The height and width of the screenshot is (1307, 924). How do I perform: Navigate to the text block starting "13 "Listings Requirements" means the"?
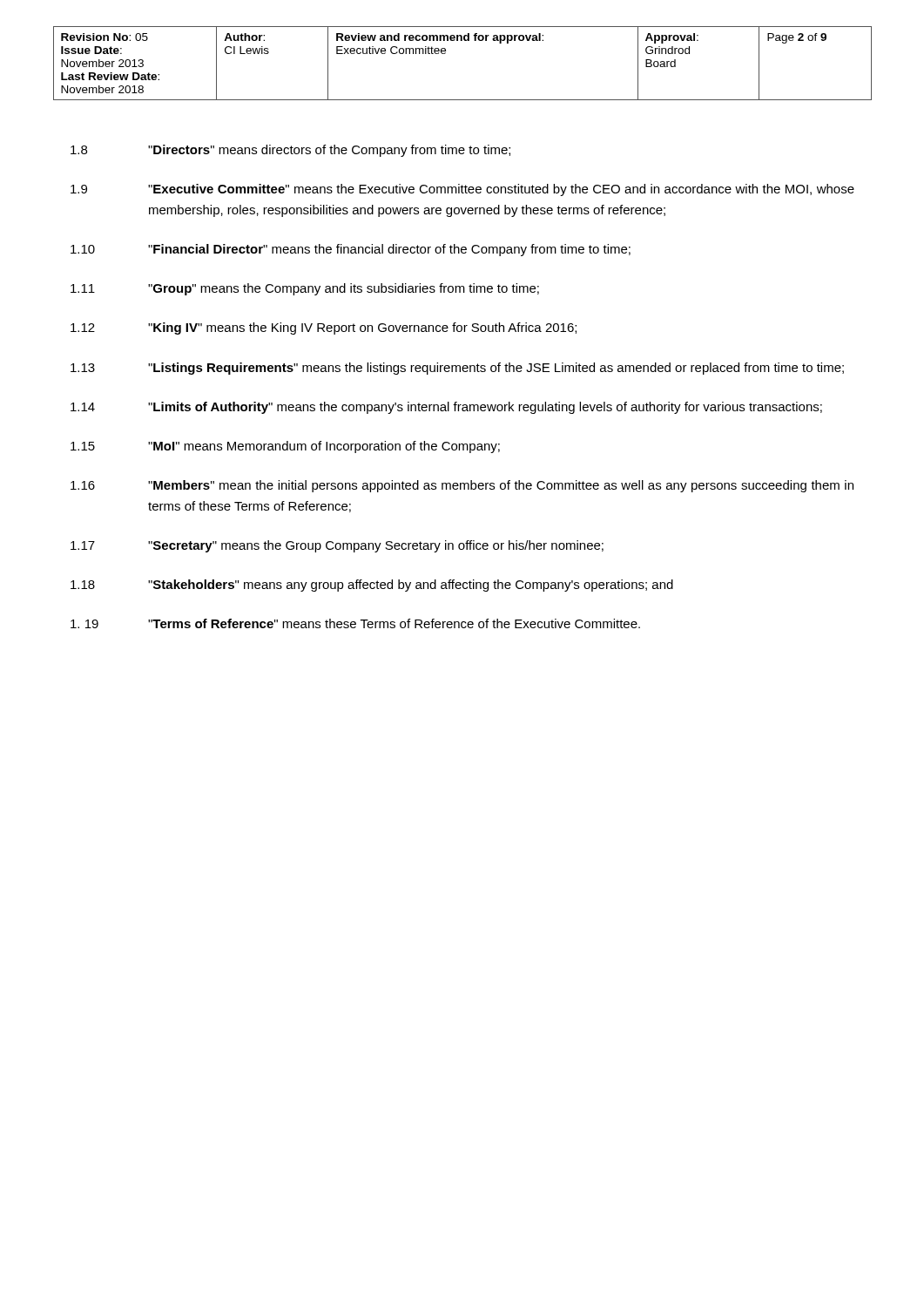tap(462, 367)
